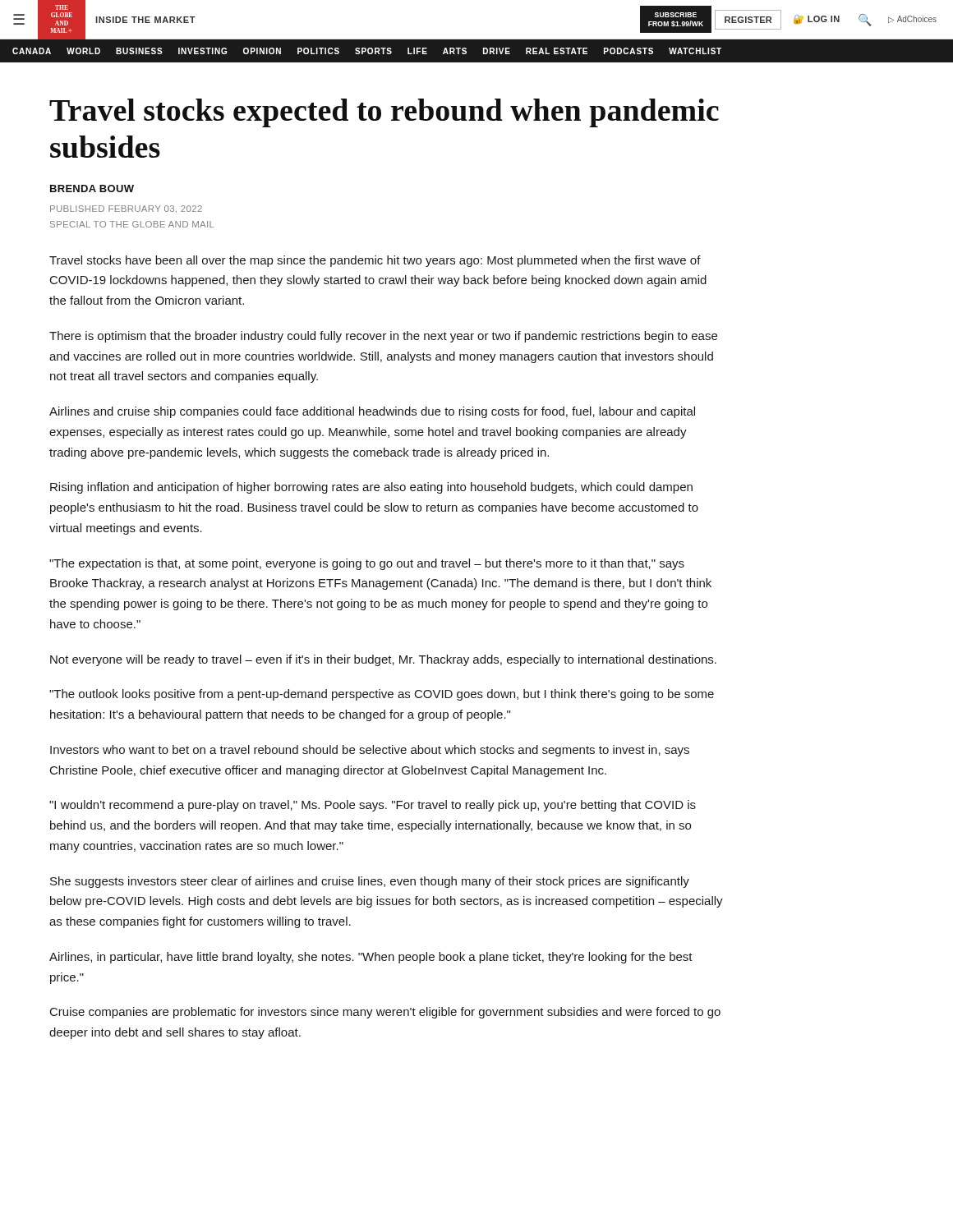Navigate to the text starting "BRENDA BOUW"
953x1232 pixels.
pyautogui.click(x=92, y=188)
